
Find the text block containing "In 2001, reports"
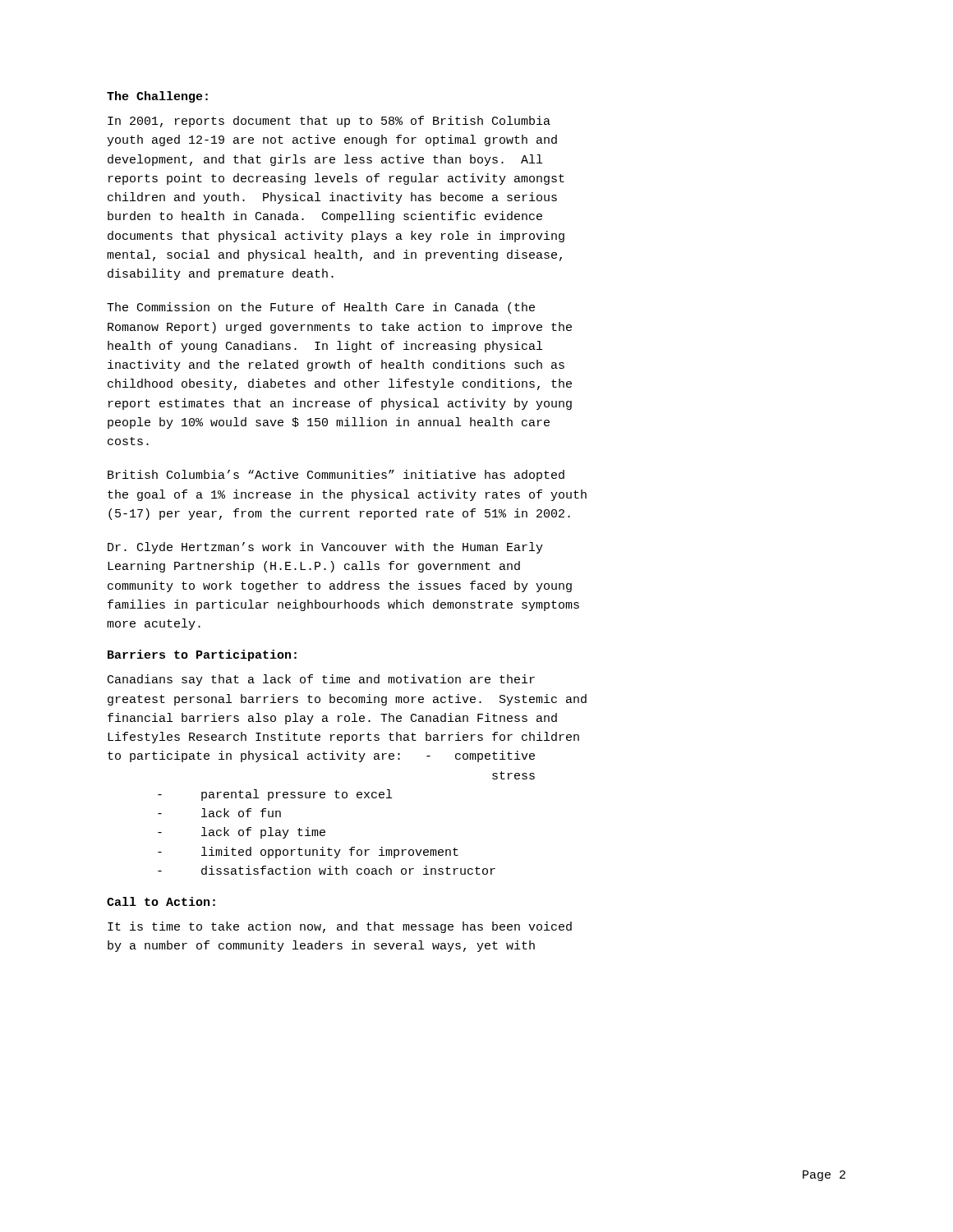click(x=336, y=198)
